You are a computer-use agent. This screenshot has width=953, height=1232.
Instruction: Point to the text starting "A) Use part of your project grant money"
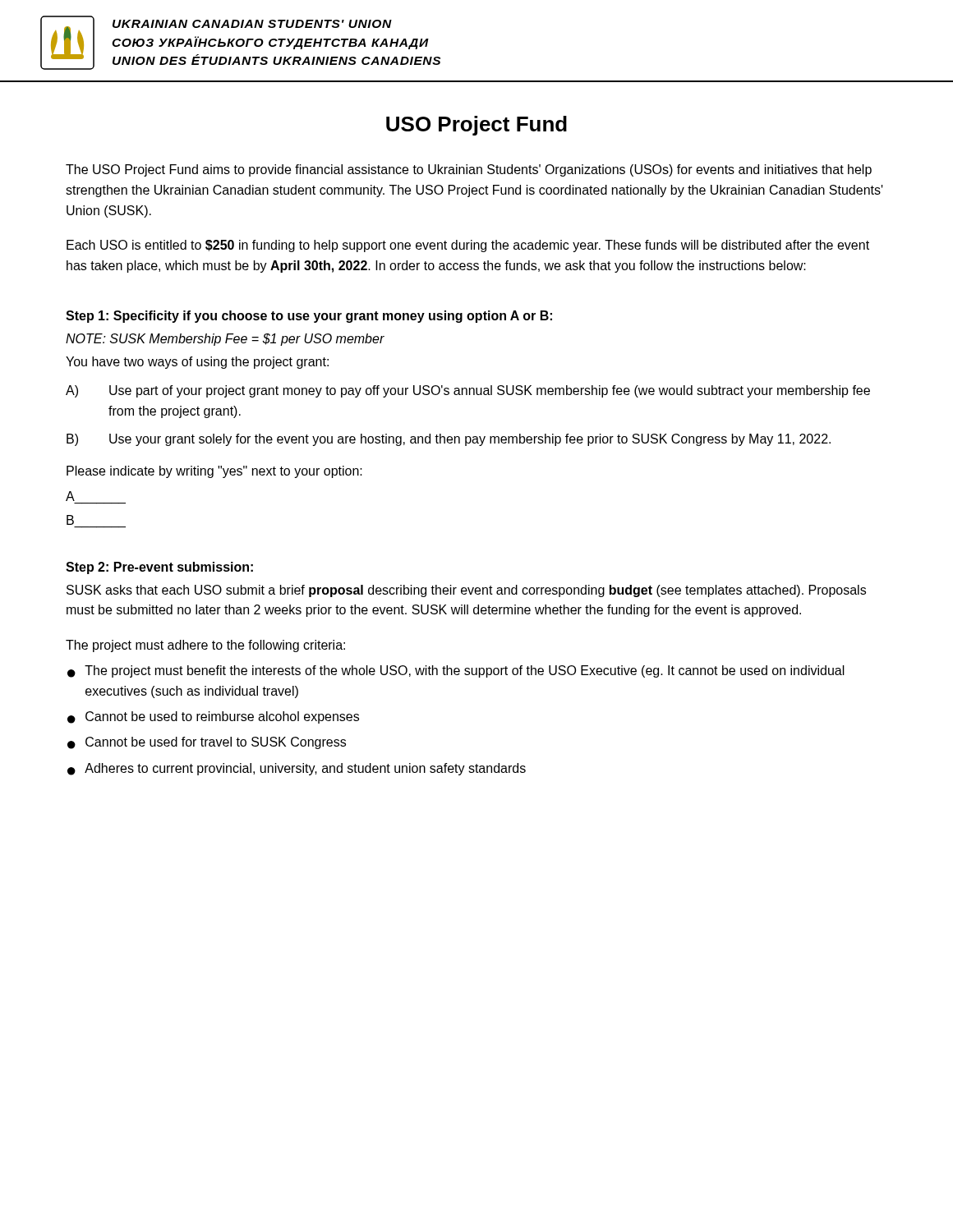476,401
